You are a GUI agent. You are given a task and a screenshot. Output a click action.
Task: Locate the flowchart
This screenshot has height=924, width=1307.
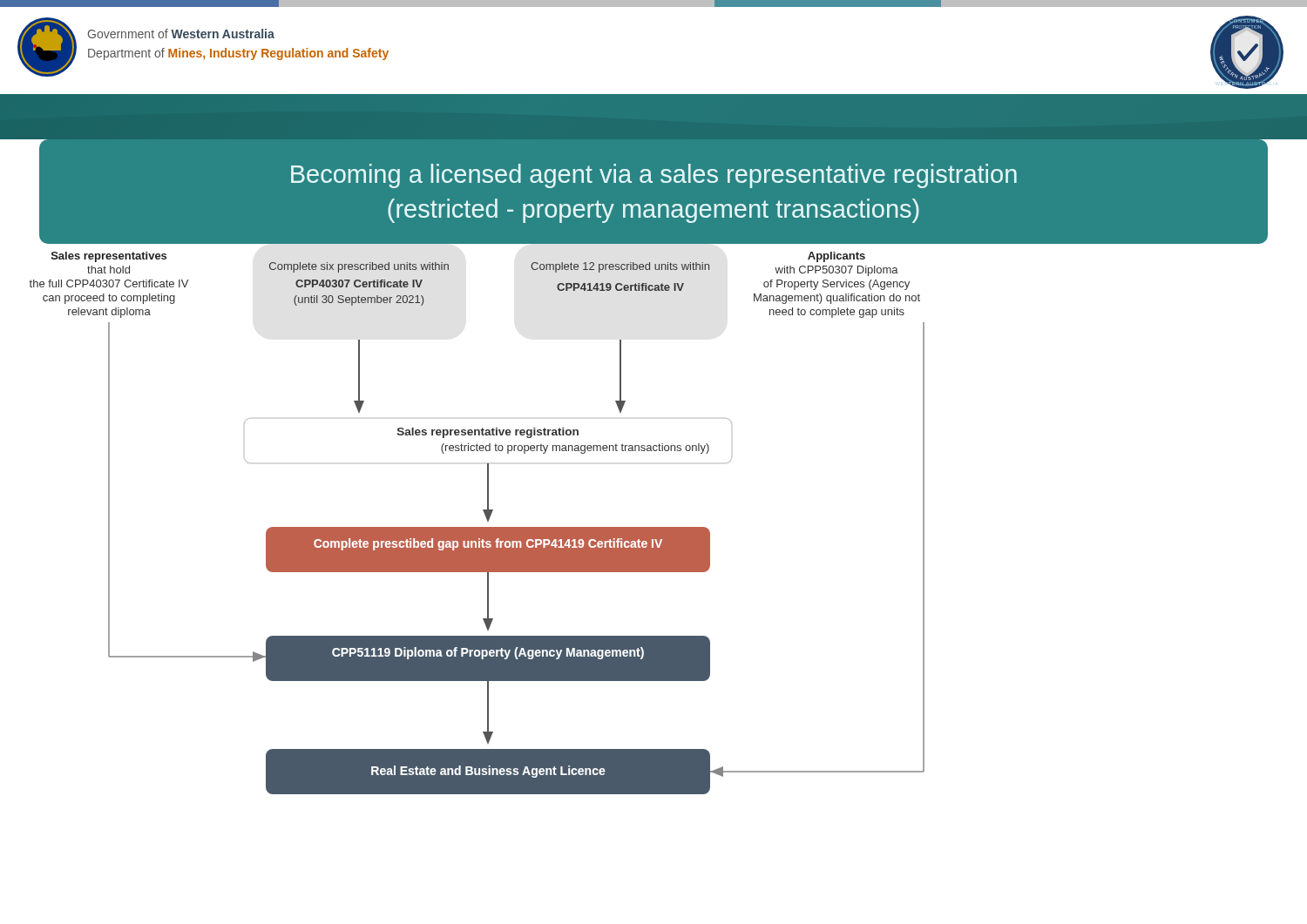[x=654, y=584]
